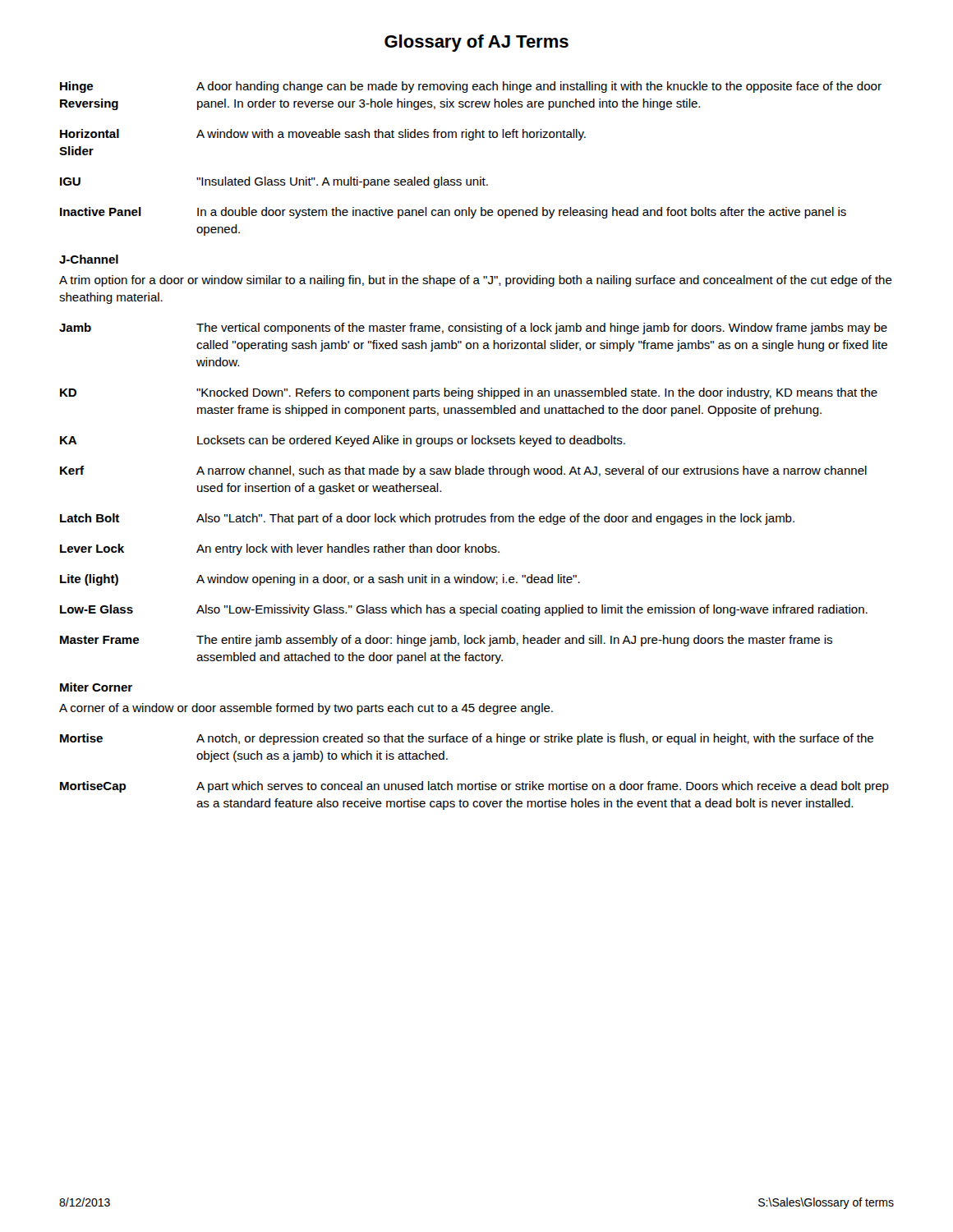This screenshot has width=953, height=1232.
Task: Locate the passage starting "Jamb The vertical components"
Action: click(476, 345)
